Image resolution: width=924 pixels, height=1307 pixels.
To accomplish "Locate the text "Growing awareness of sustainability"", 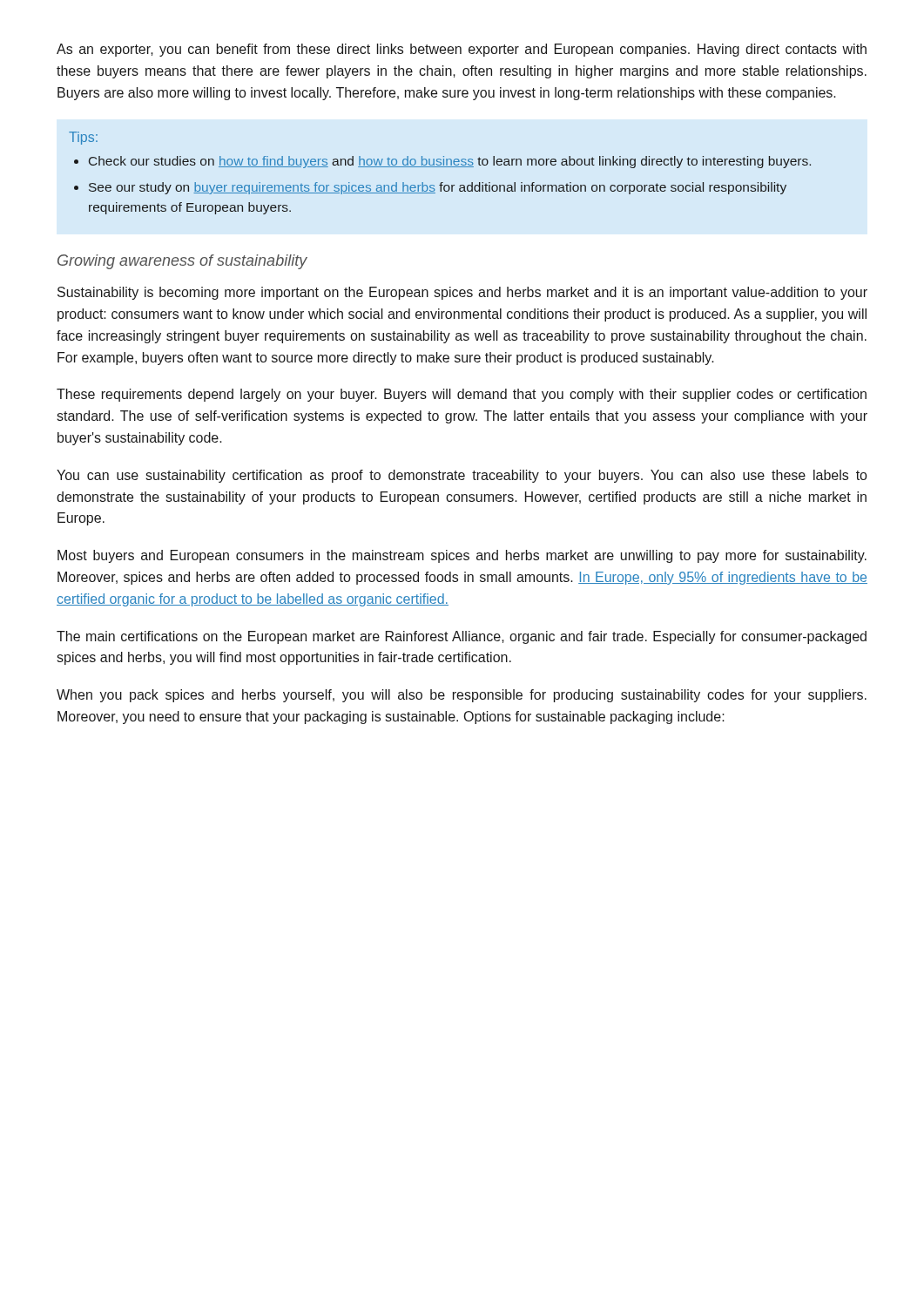I will (x=182, y=261).
